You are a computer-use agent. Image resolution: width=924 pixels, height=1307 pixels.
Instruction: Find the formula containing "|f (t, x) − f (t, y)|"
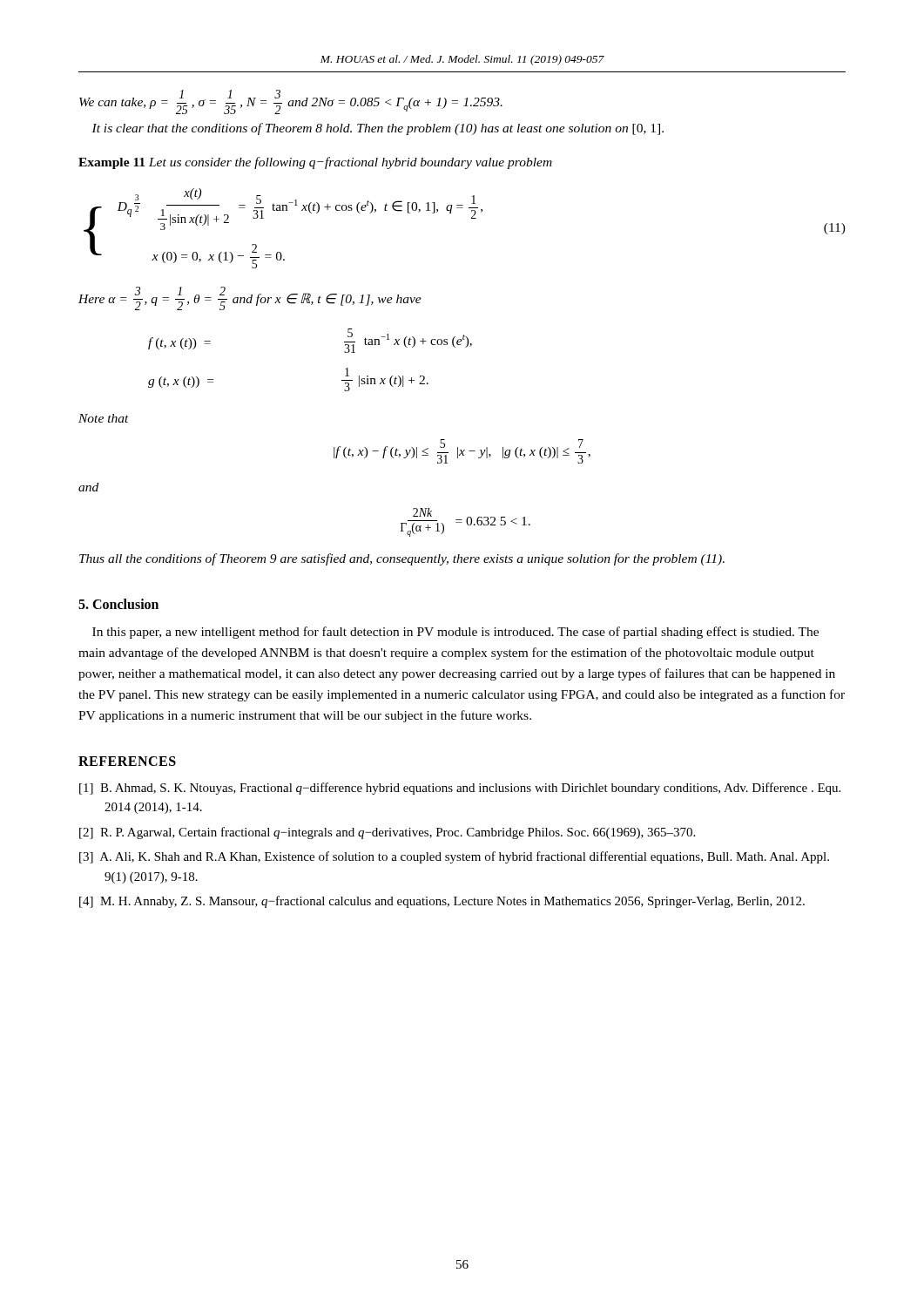[462, 453]
